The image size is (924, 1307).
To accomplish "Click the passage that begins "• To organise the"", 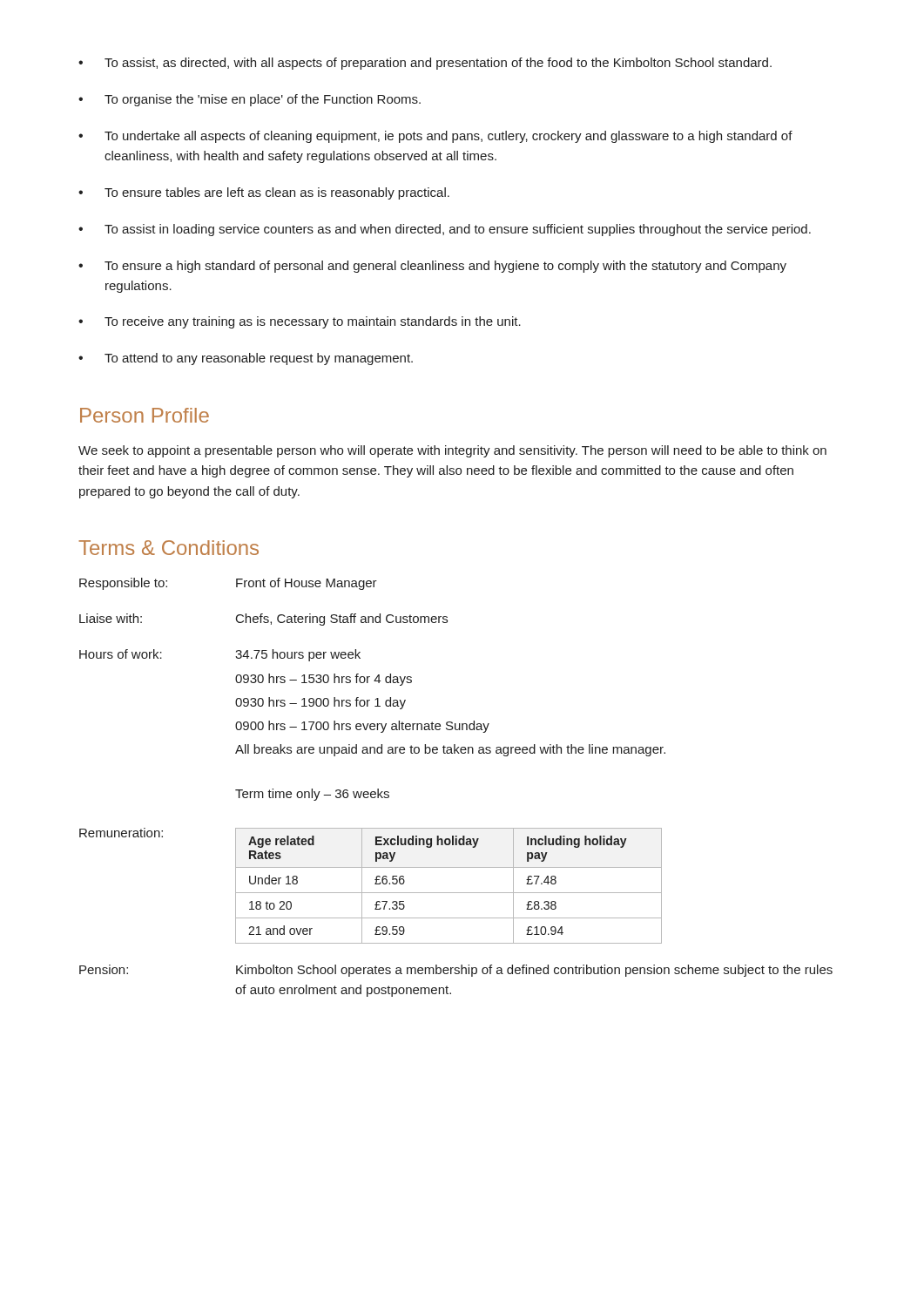I will [x=250, y=100].
